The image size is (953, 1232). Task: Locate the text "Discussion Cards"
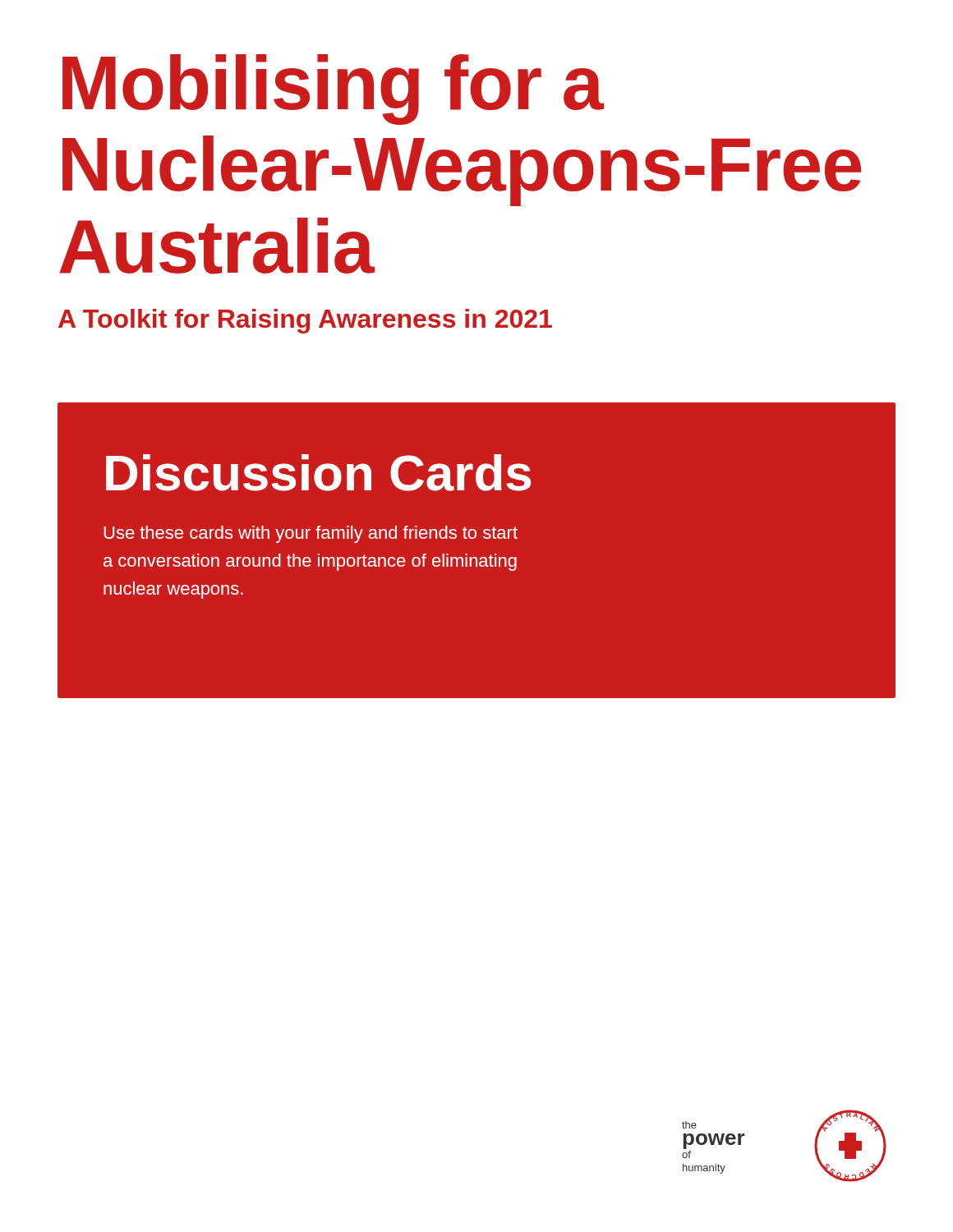pyautogui.click(x=476, y=473)
